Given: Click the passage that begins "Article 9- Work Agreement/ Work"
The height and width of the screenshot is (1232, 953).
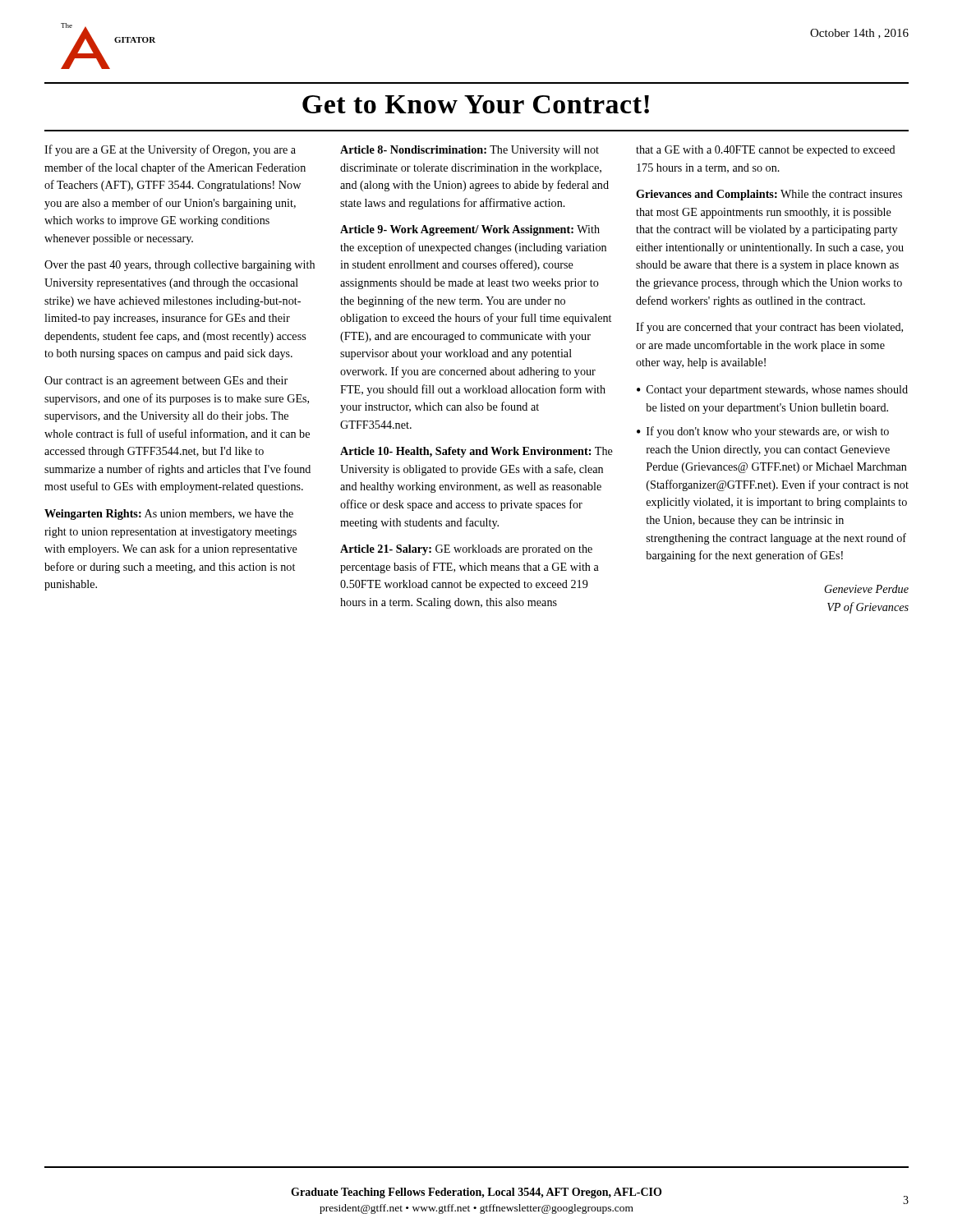Looking at the screenshot, I should [x=476, y=327].
